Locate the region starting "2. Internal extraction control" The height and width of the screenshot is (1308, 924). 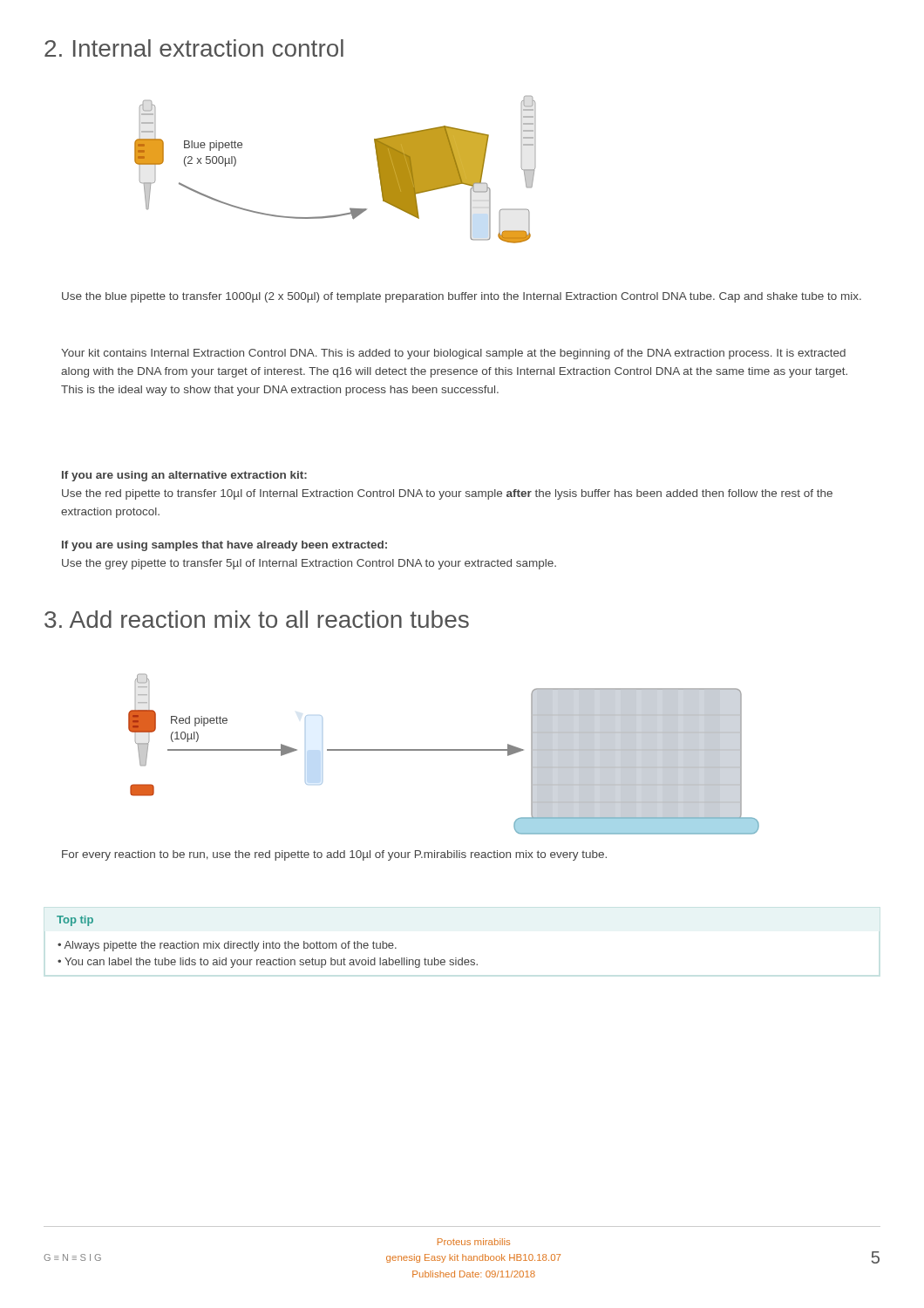tap(194, 48)
